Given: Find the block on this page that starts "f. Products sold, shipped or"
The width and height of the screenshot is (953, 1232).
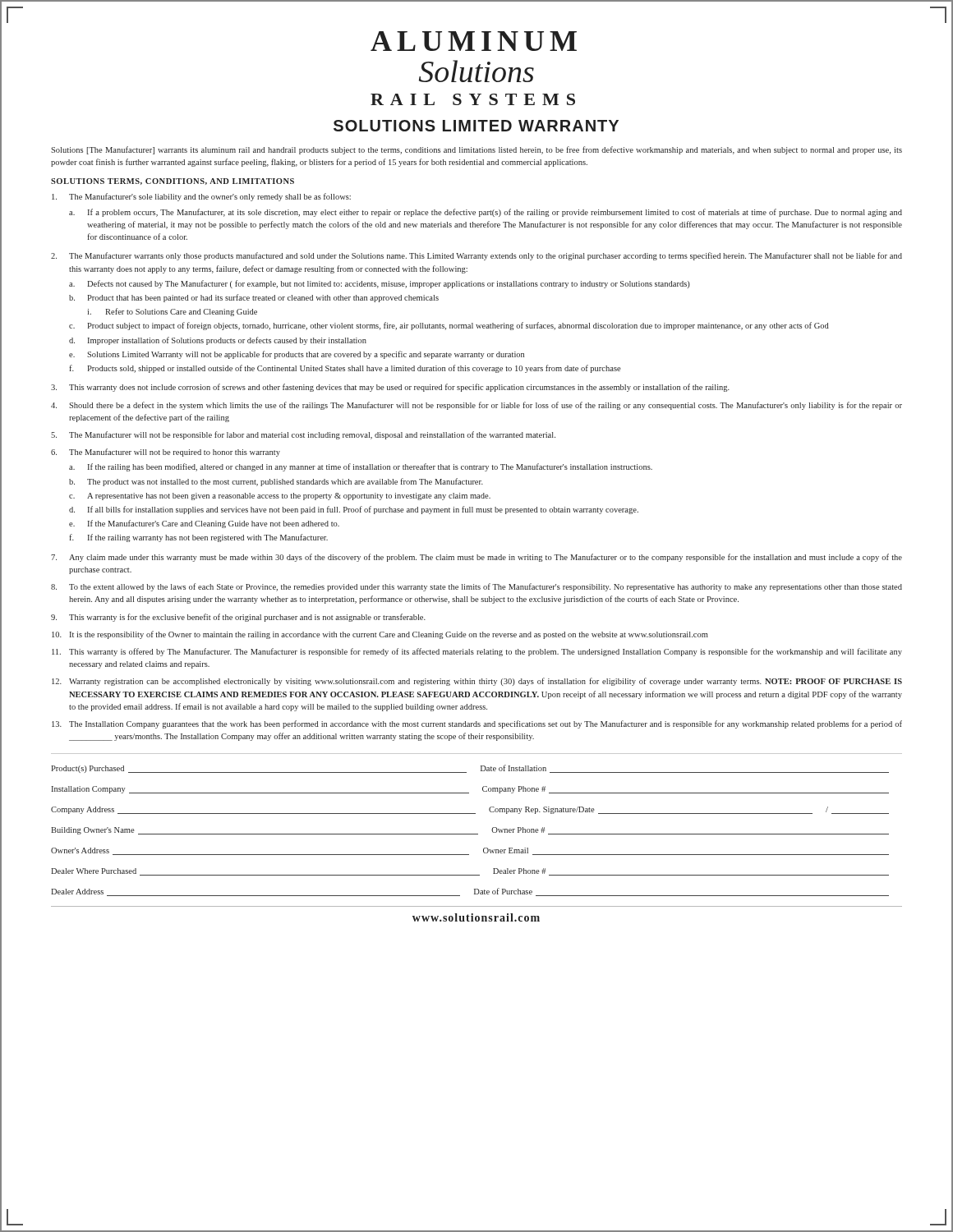Looking at the screenshot, I should coord(486,368).
